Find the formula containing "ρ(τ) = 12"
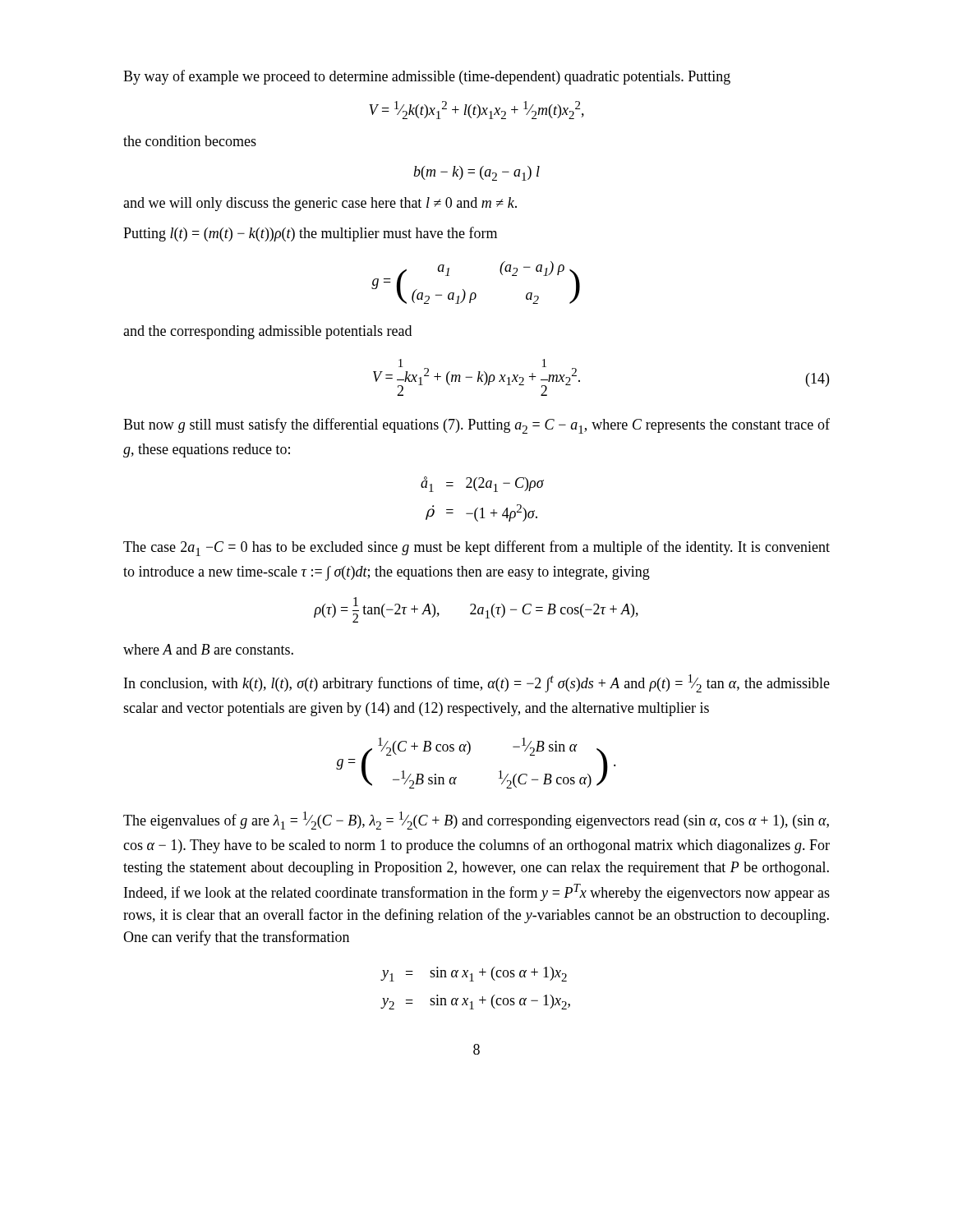Image resolution: width=953 pixels, height=1232 pixels. (x=476, y=611)
